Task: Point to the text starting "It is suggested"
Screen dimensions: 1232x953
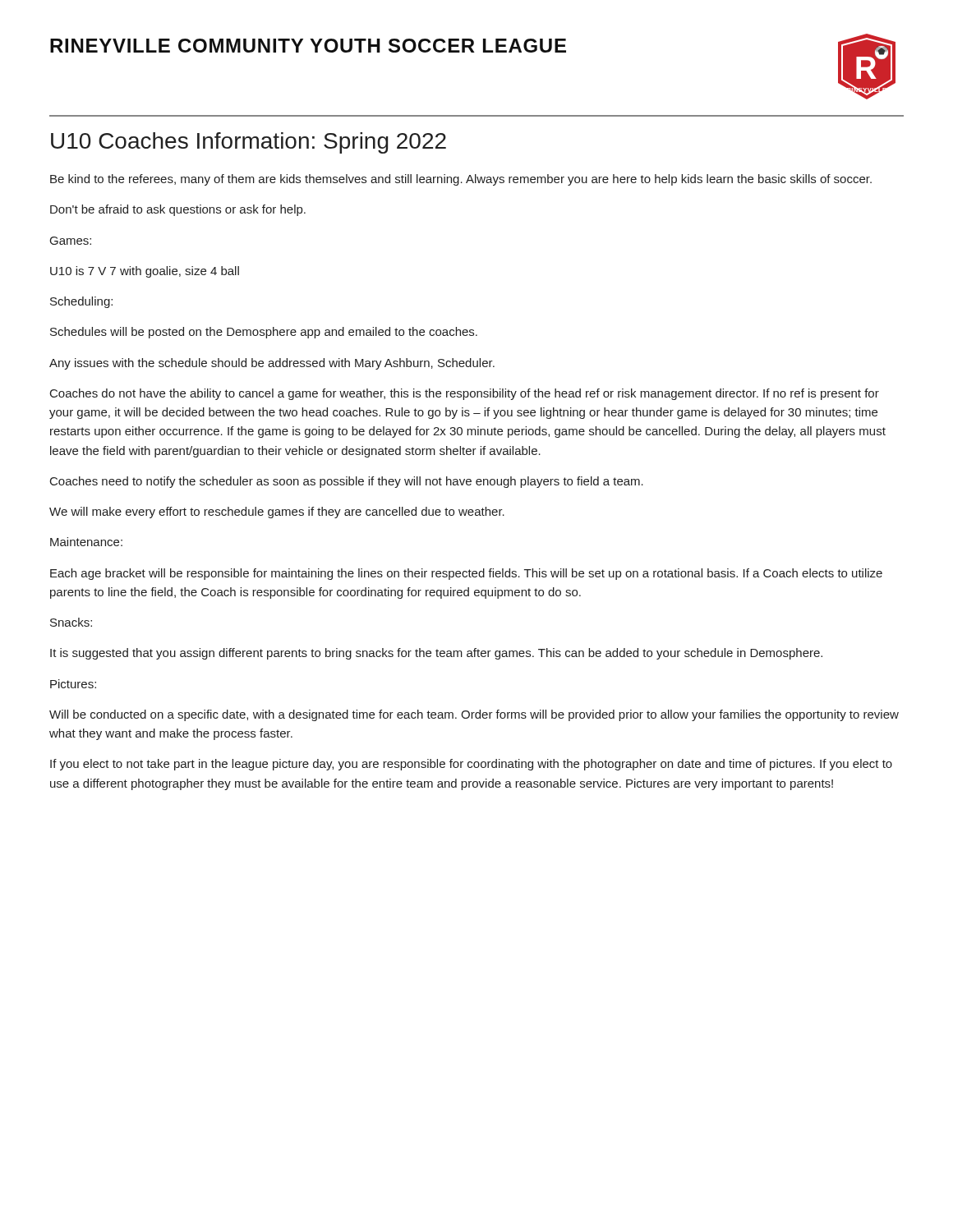Action: point(436,653)
